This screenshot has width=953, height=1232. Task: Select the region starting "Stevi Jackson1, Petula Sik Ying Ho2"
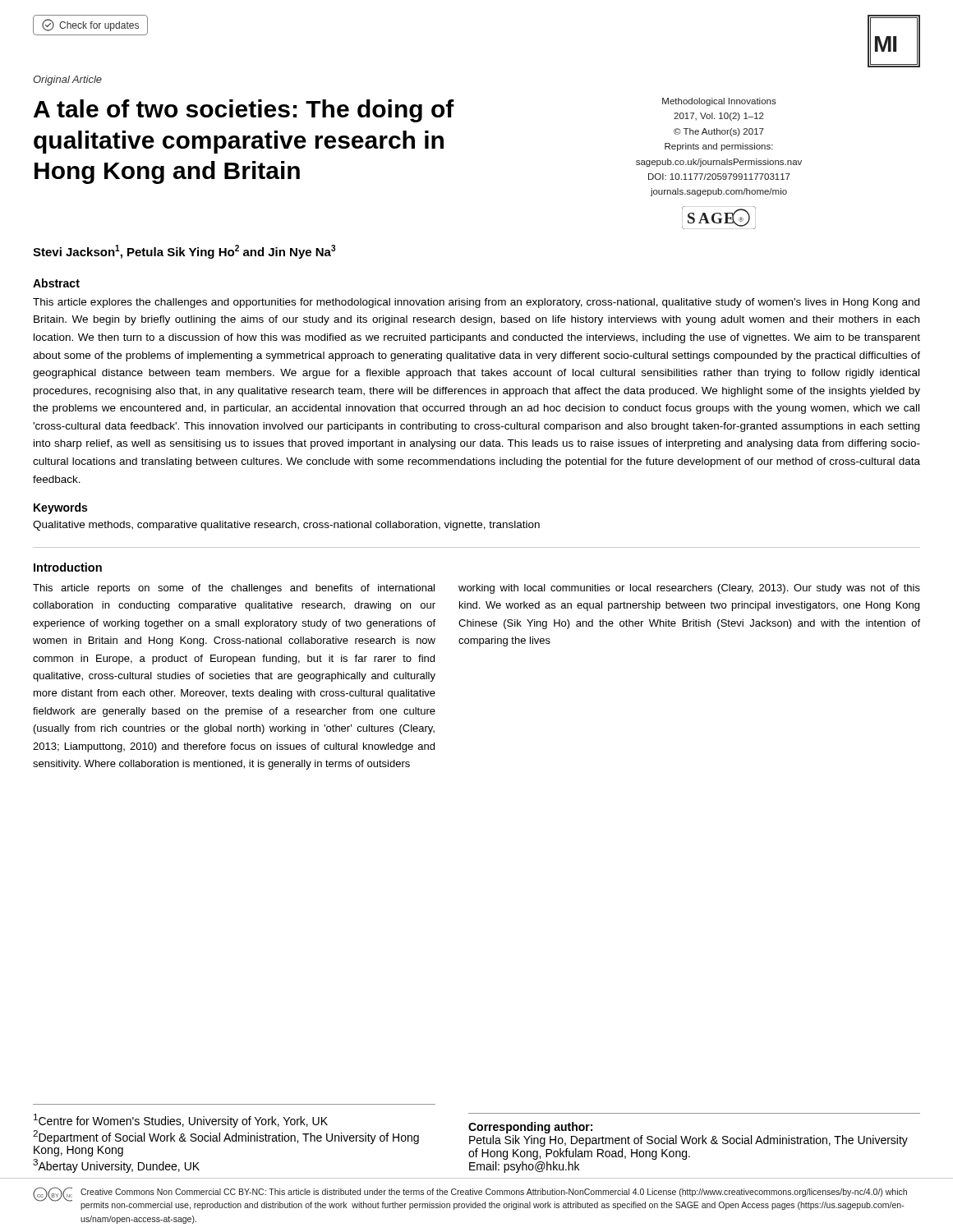click(x=184, y=251)
